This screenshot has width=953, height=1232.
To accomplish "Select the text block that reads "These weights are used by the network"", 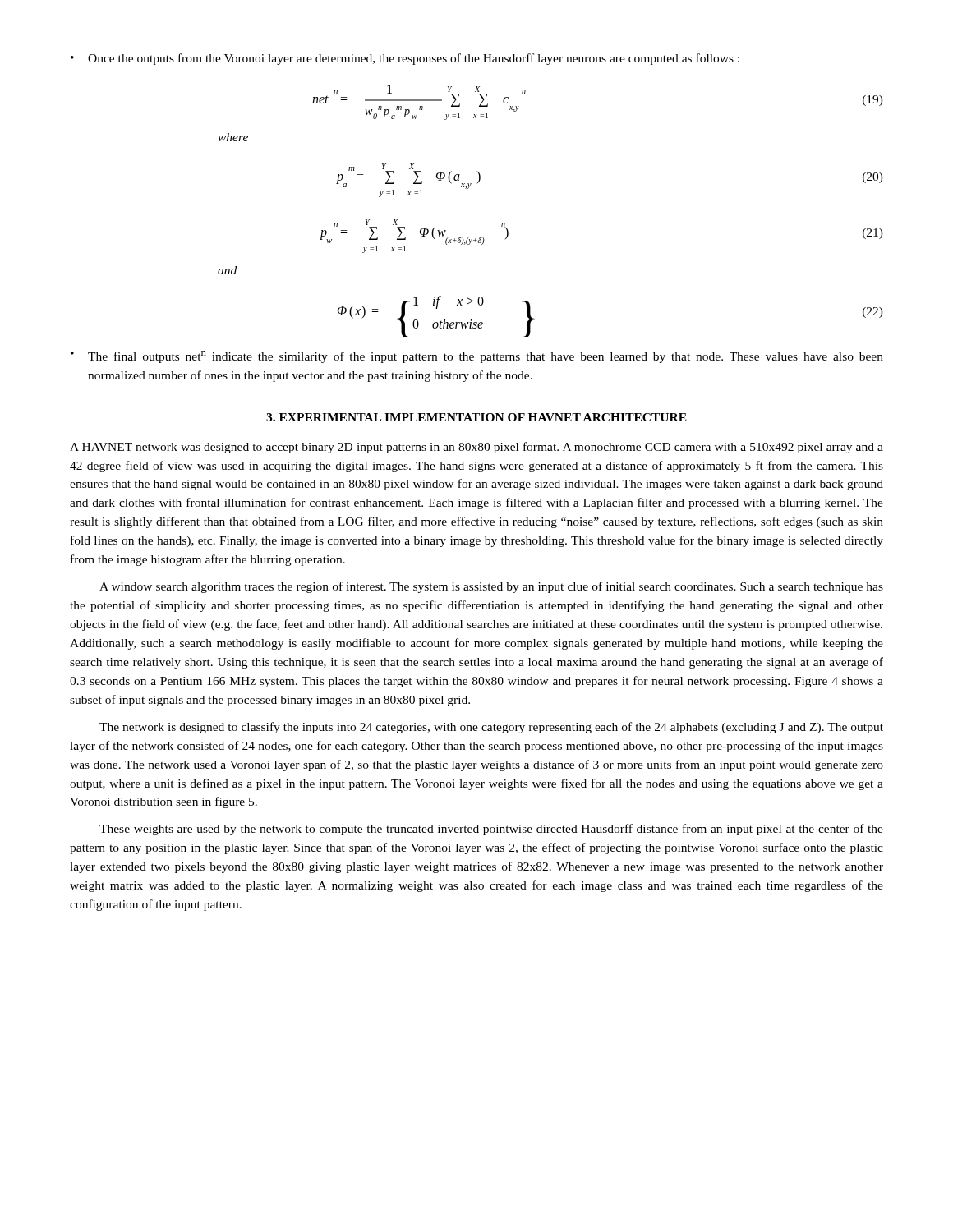I will pos(476,866).
